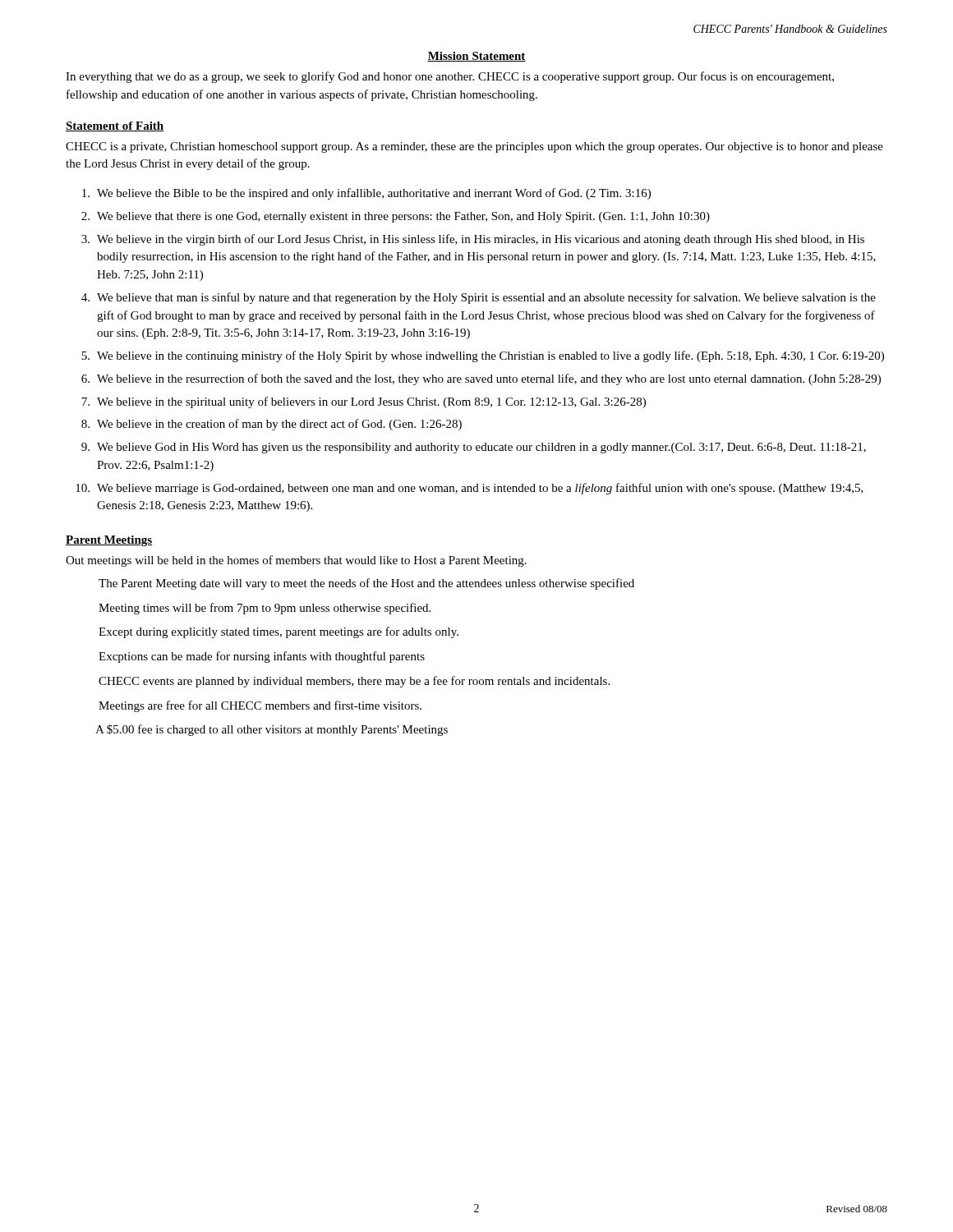Find the block on this page that starts "6. We believe in the"
Image resolution: width=953 pixels, height=1232 pixels.
pyautogui.click(x=476, y=379)
